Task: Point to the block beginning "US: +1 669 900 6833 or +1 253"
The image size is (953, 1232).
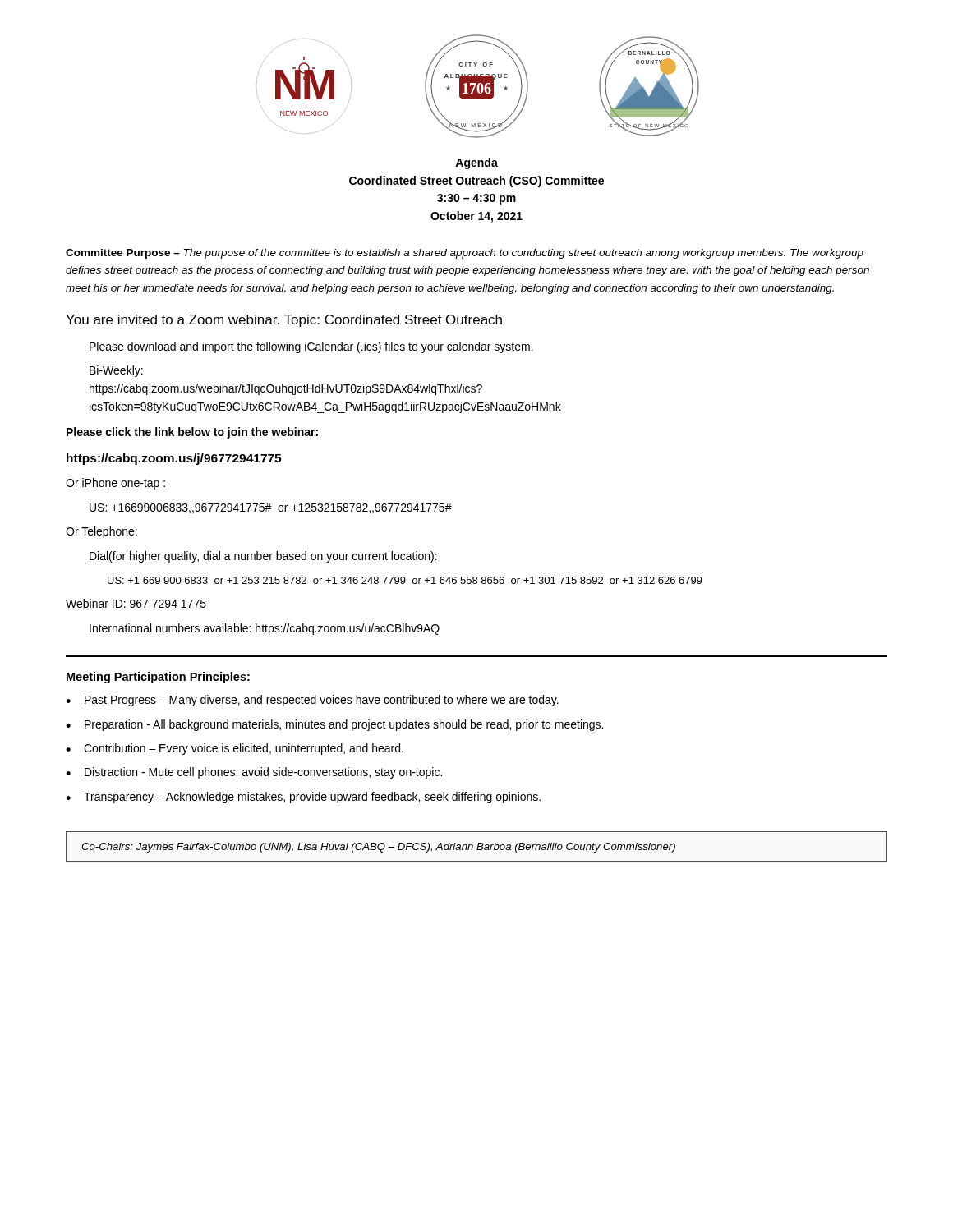Action: (x=405, y=580)
